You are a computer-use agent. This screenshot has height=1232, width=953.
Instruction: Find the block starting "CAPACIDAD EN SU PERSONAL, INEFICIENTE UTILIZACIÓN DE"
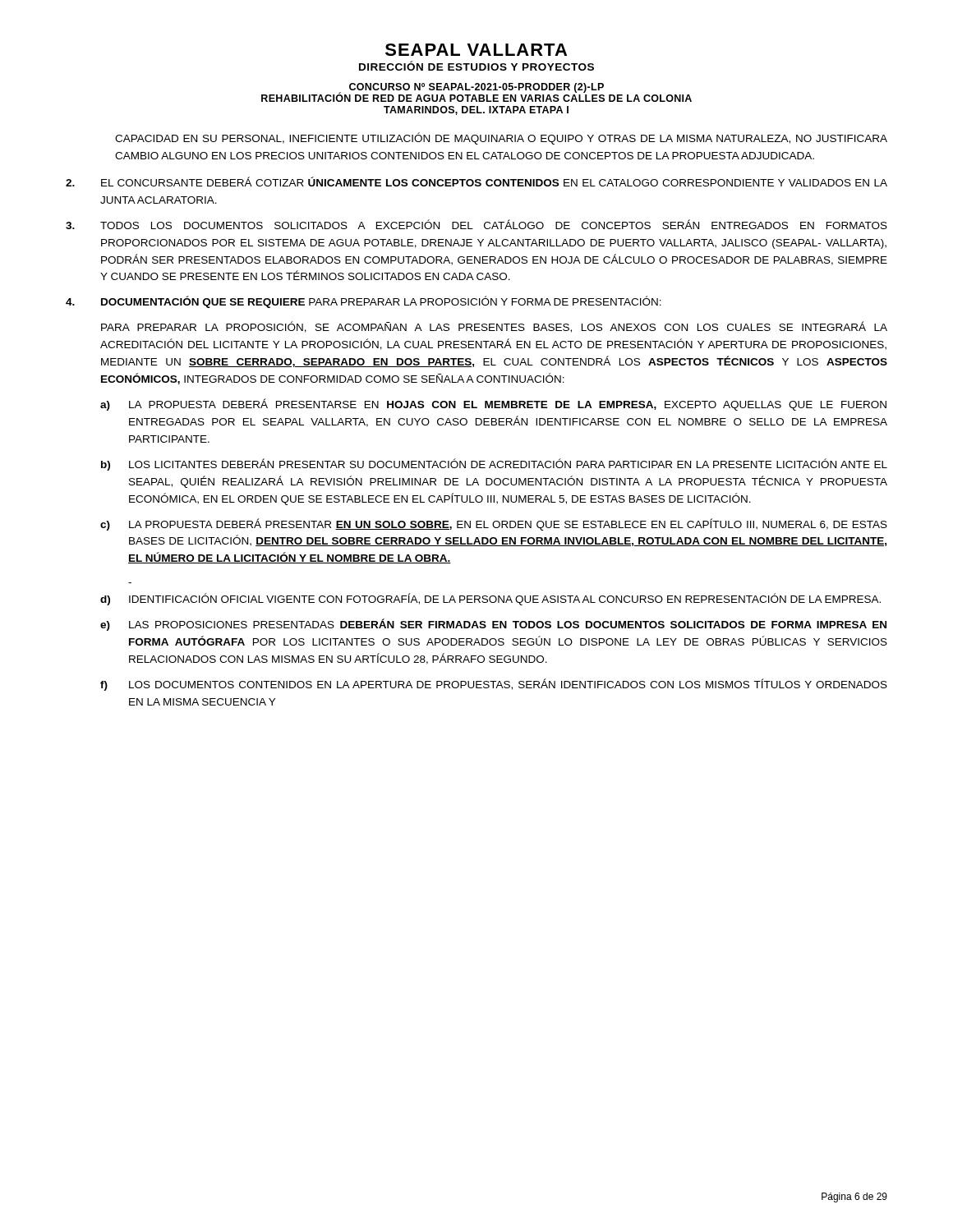click(x=501, y=147)
